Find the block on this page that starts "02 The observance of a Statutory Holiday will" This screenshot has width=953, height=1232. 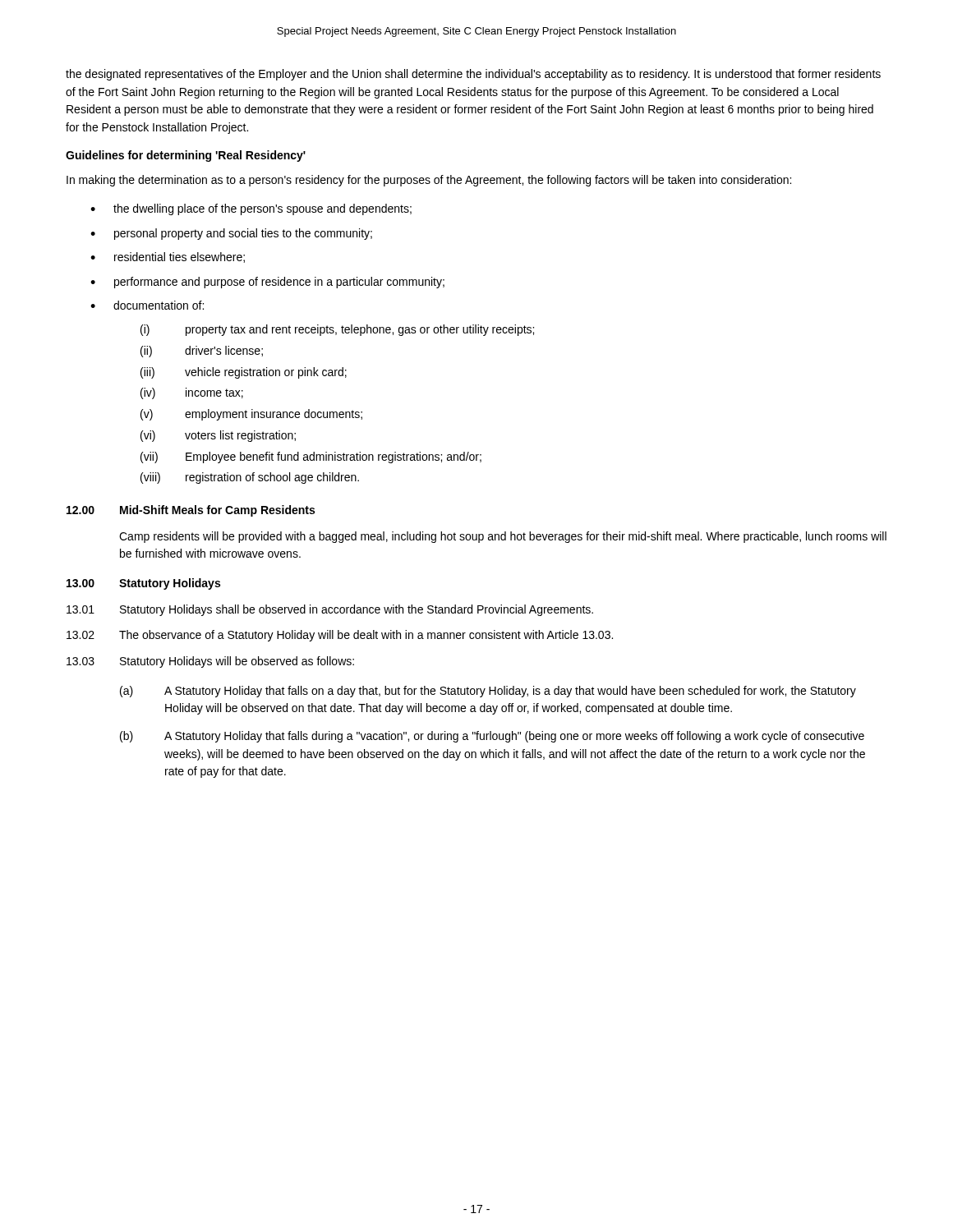click(476, 636)
